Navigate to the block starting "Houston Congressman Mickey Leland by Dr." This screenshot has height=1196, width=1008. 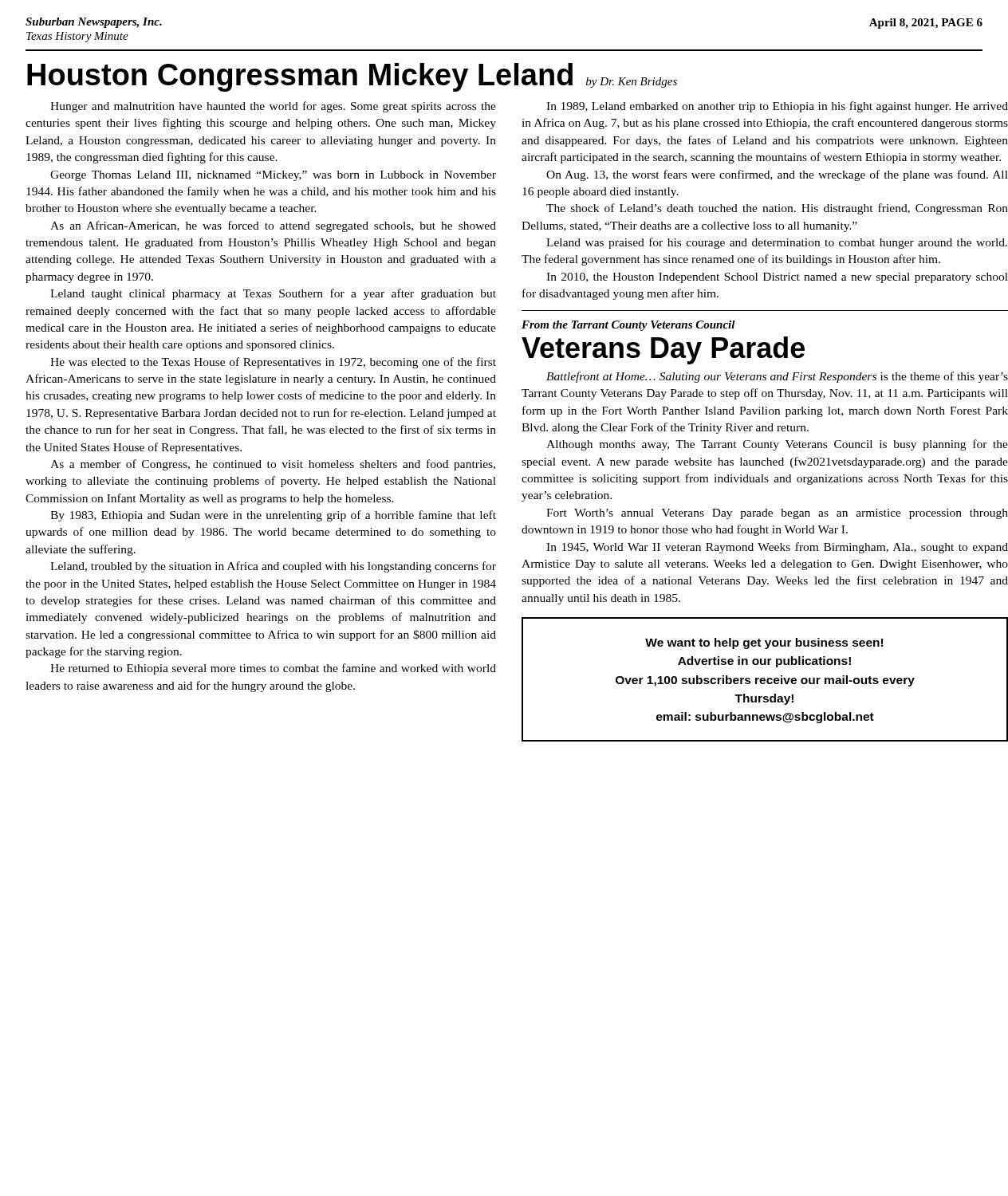click(351, 81)
